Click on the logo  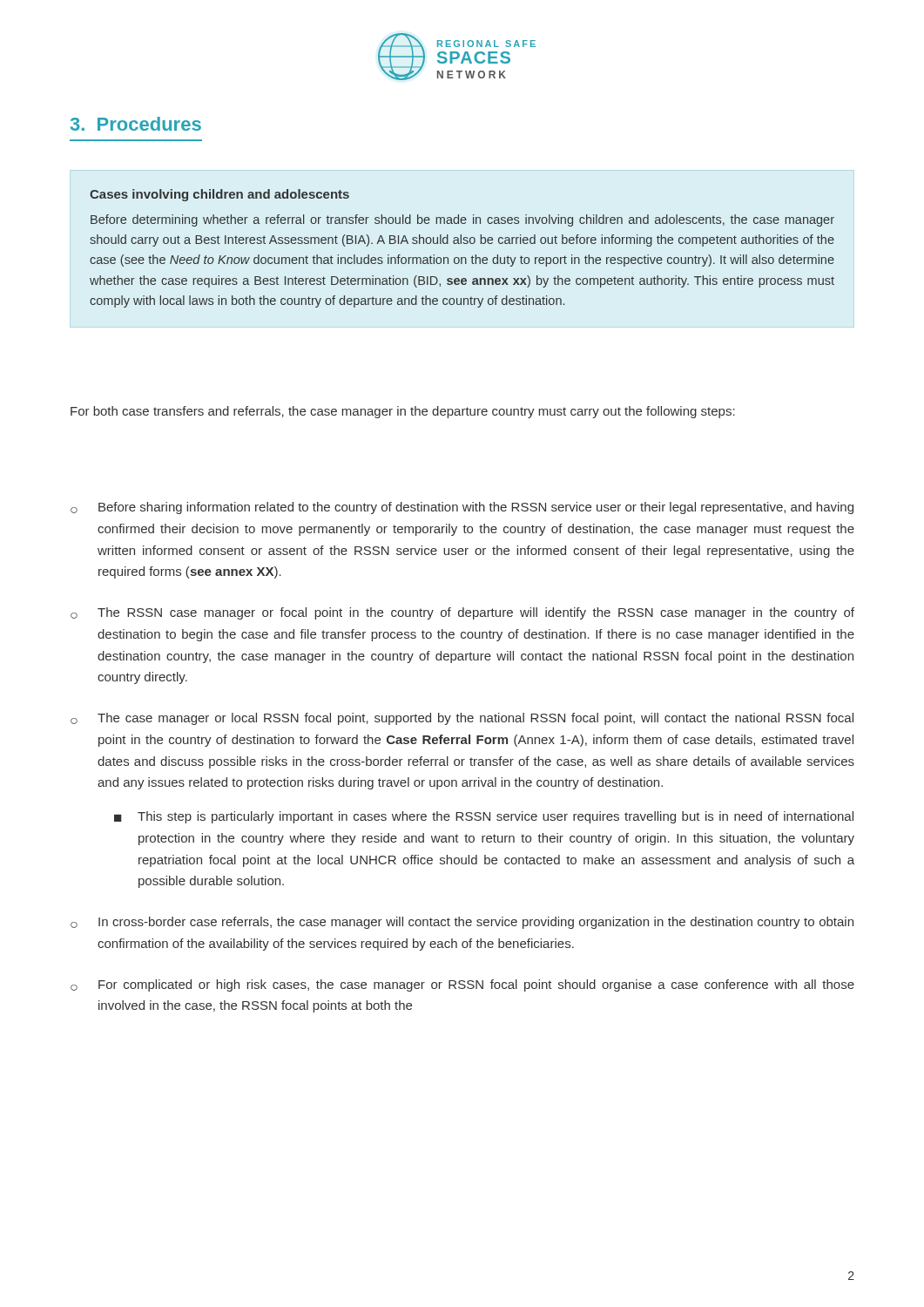(x=462, y=57)
